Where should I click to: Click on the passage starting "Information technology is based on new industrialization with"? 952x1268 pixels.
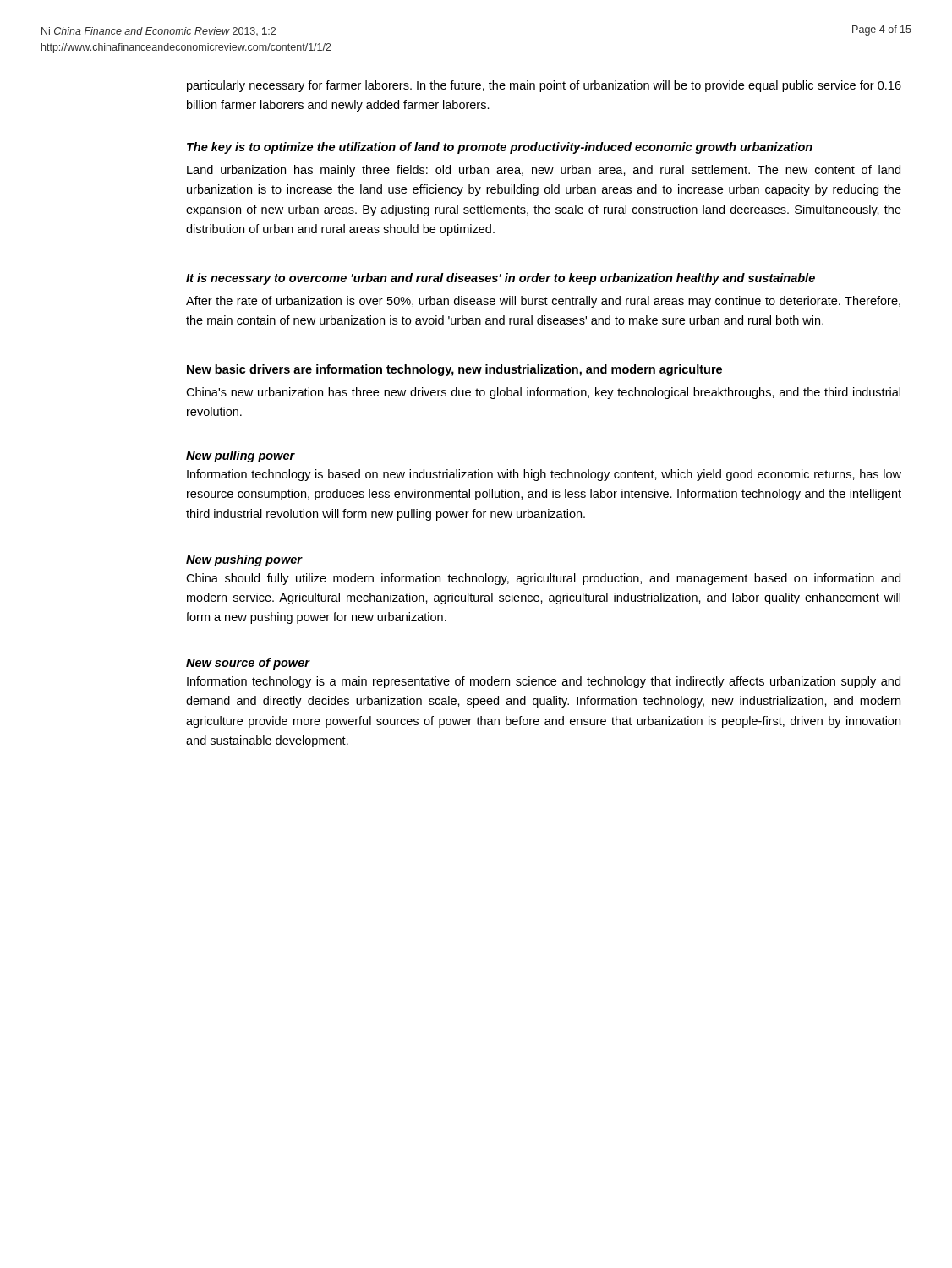point(544,494)
